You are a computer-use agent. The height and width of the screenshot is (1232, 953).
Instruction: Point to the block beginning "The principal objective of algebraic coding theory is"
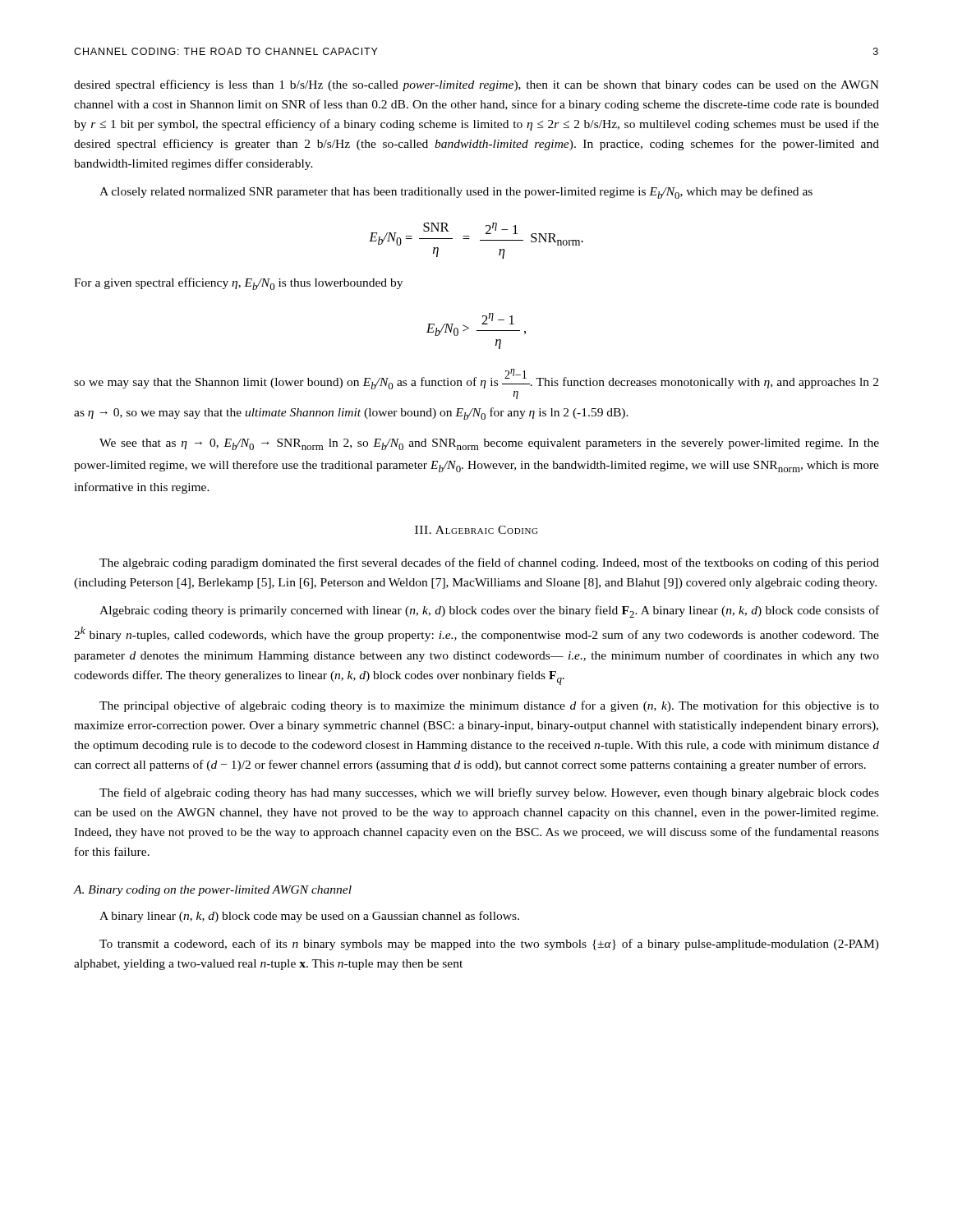476,735
